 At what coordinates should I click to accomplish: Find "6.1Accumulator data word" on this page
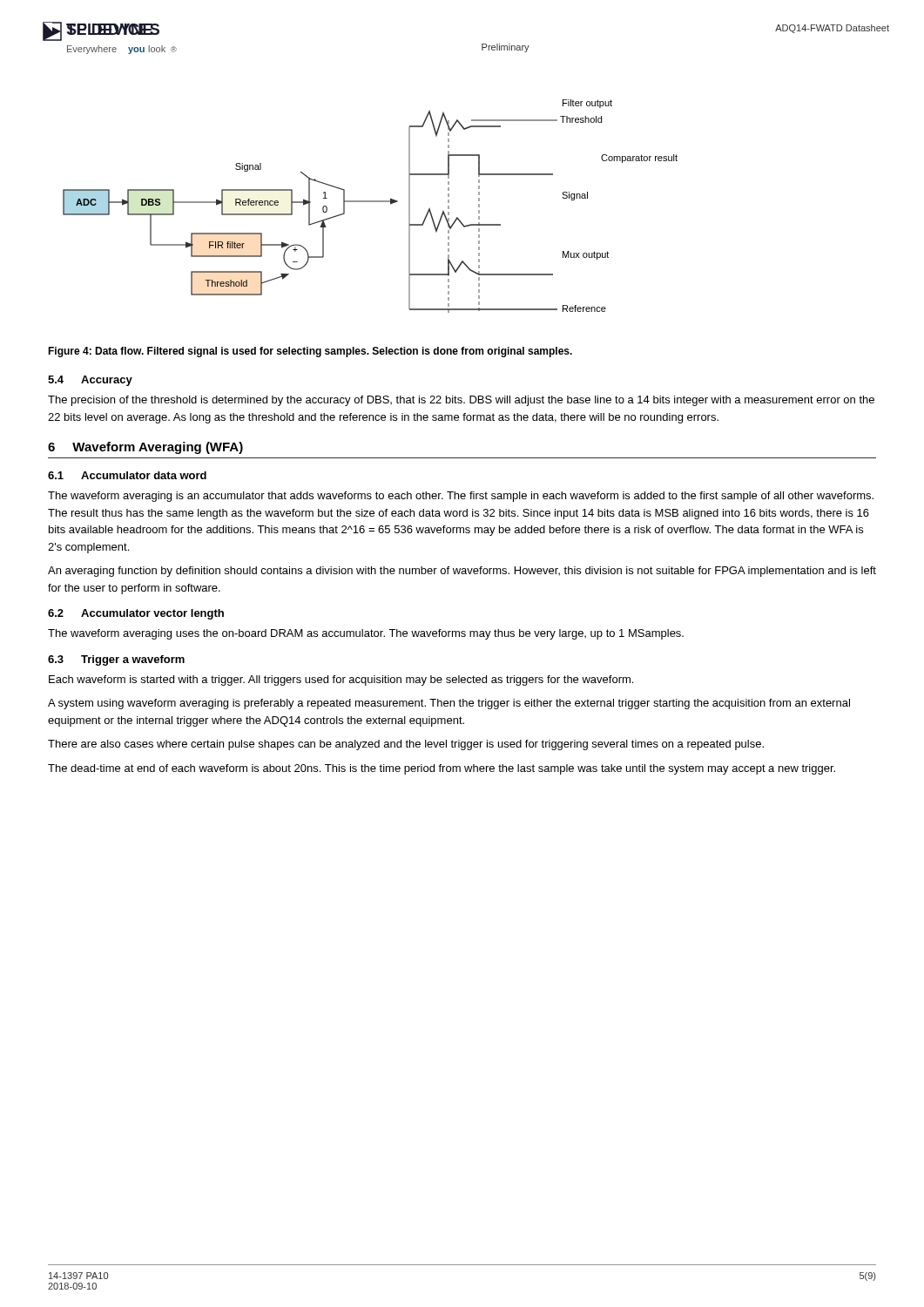[x=127, y=475]
